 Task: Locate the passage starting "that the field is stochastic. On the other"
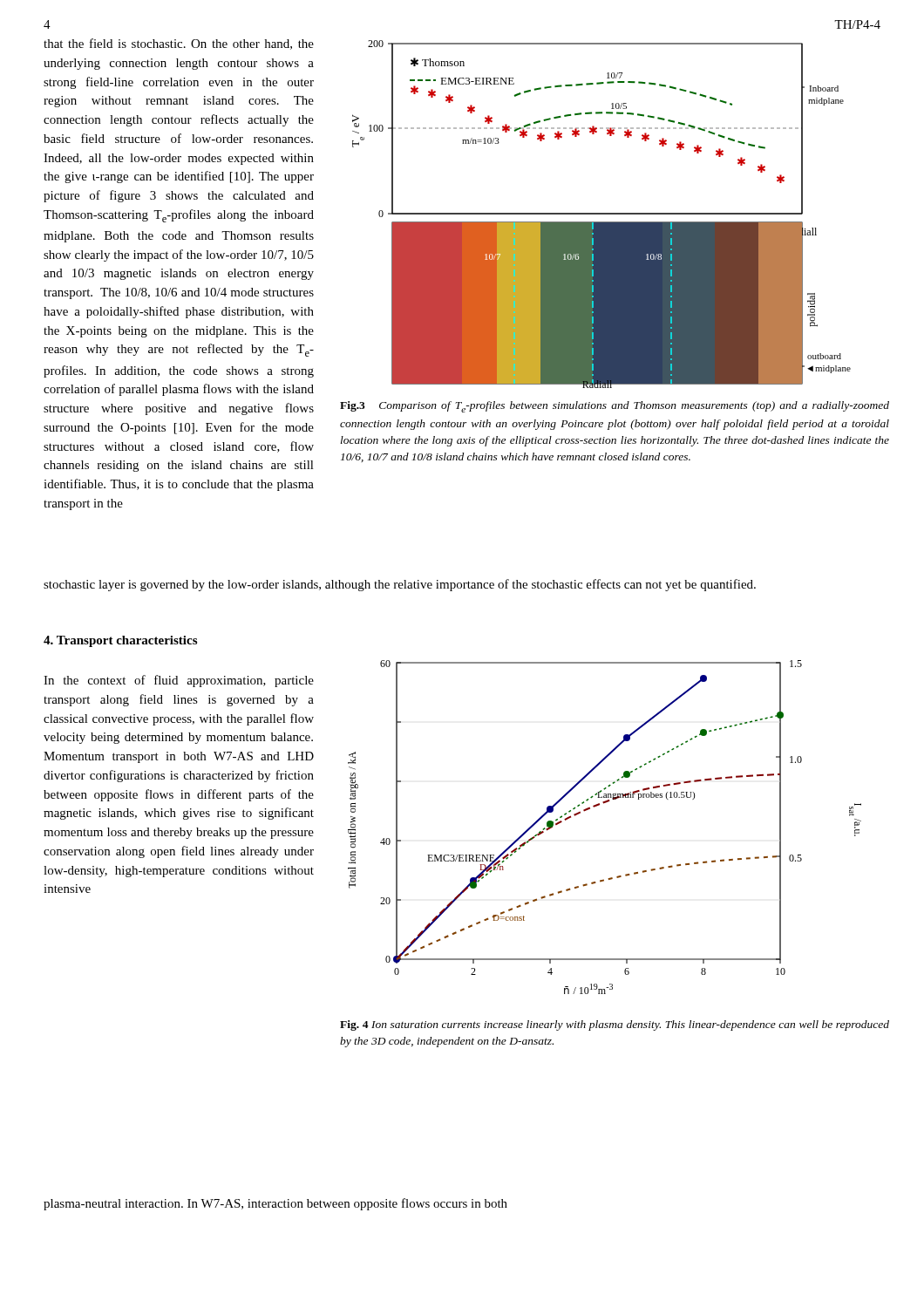[179, 274]
